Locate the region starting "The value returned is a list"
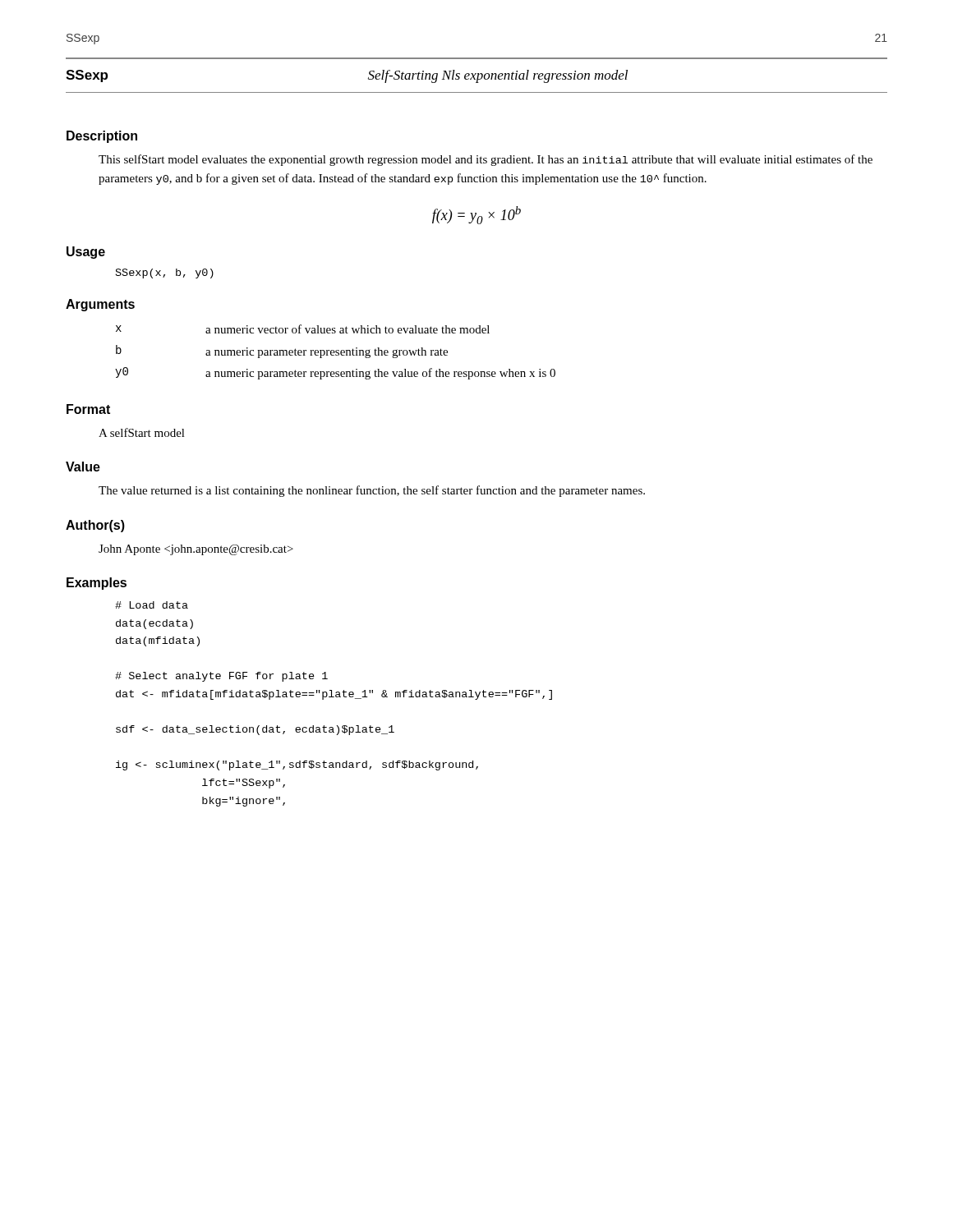Viewport: 953px width, 1232px height. click(372, 490)
